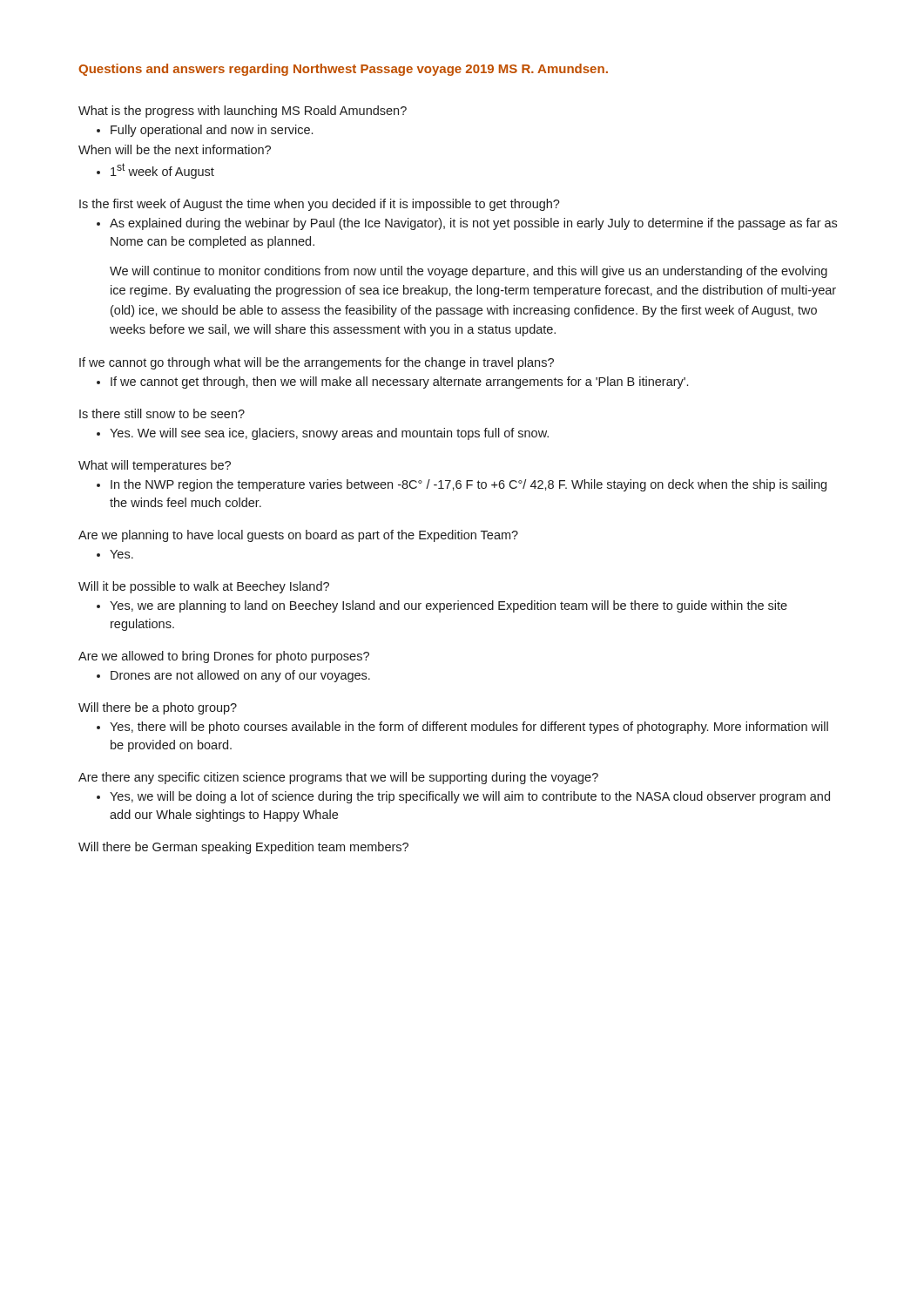This screenshot has height=1307, width=924.
Task: Click on the text block starting "Yes, there will be photo courses available"
Action: pos(462,736)
